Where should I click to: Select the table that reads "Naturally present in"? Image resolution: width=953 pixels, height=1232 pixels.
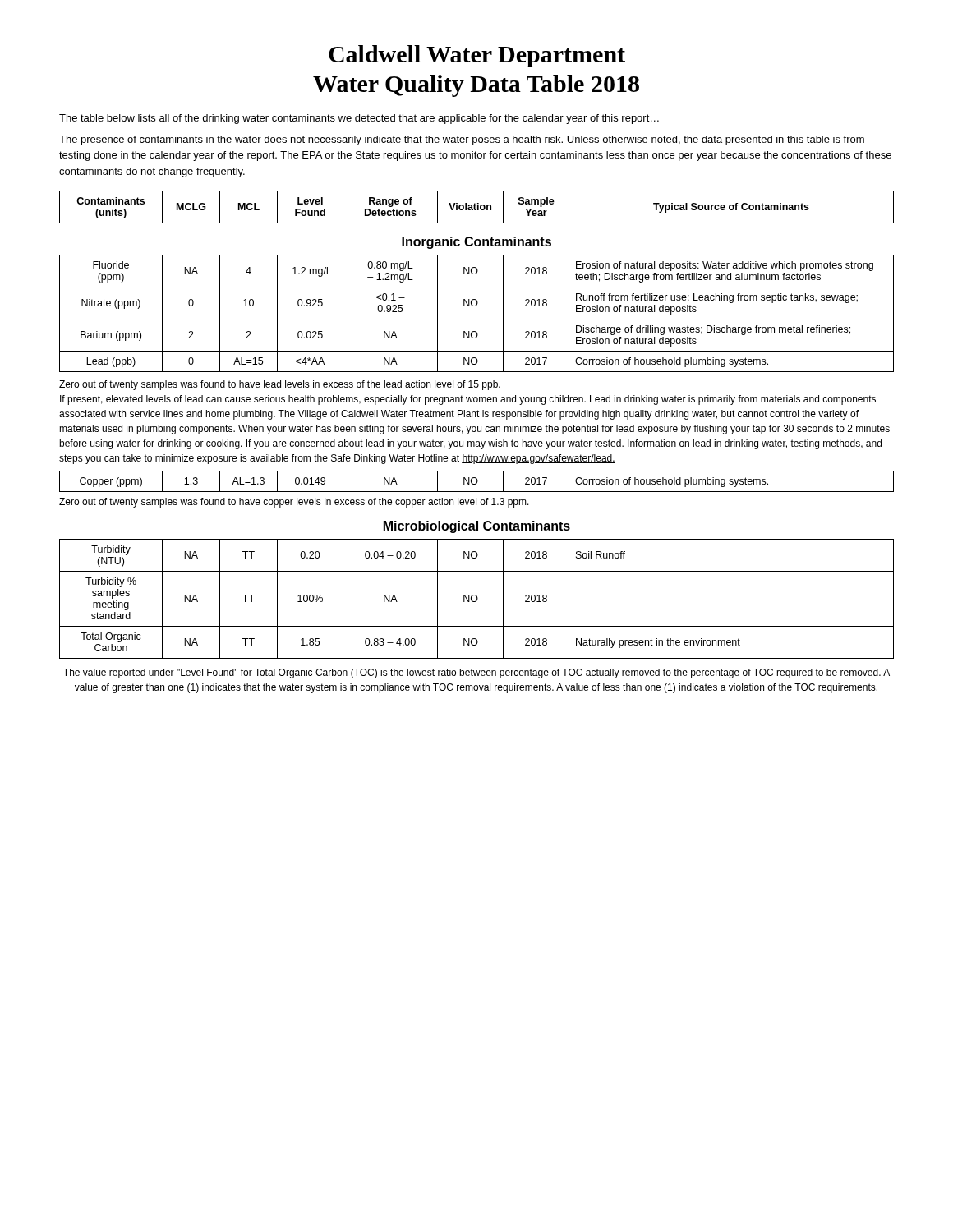(x=476, y=599)
